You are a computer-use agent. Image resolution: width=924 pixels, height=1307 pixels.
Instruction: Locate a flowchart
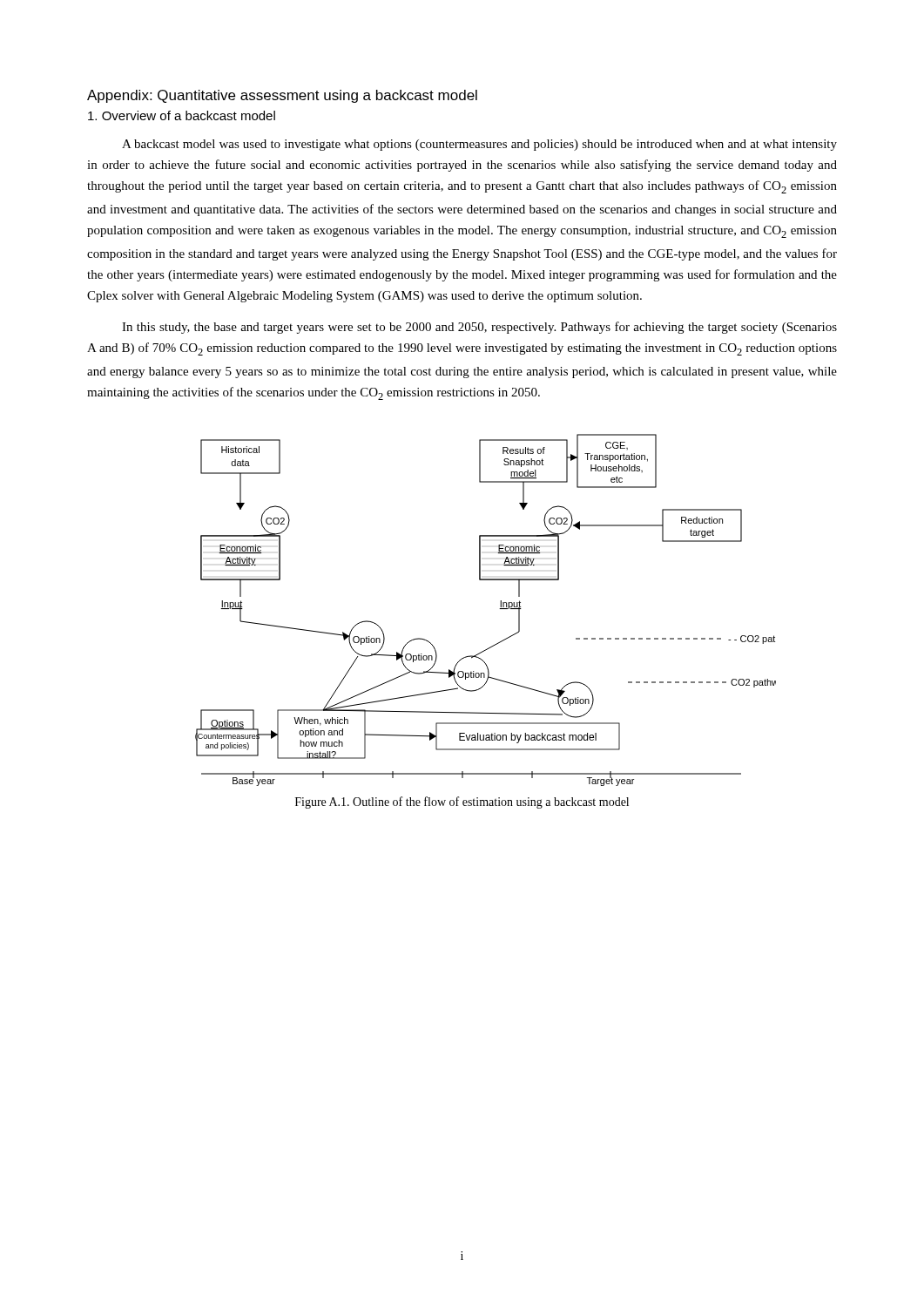pyautogui.click(x=462, y=606)
